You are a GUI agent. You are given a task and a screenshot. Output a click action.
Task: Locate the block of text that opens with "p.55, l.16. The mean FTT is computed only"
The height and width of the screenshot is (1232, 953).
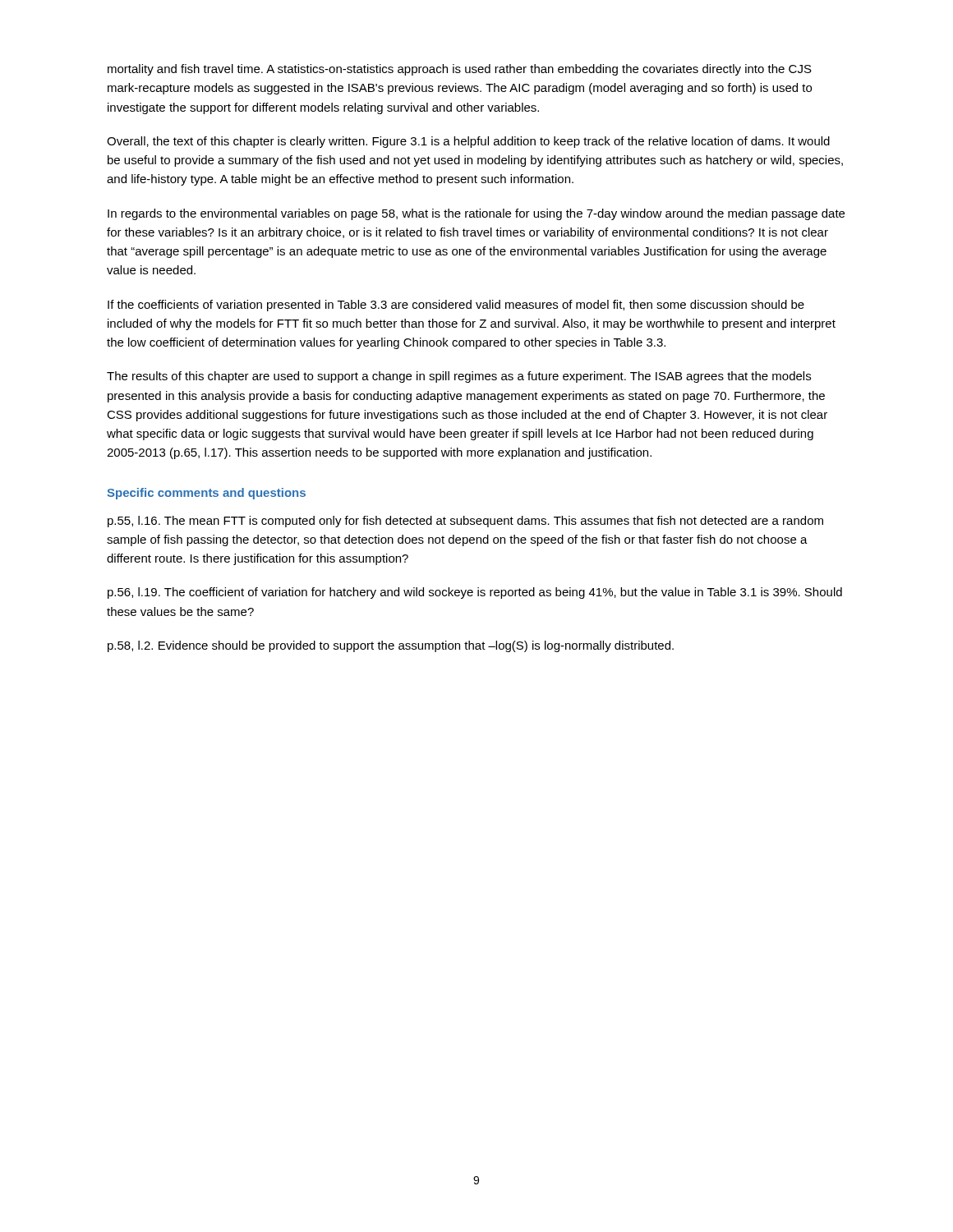[465, 539]
